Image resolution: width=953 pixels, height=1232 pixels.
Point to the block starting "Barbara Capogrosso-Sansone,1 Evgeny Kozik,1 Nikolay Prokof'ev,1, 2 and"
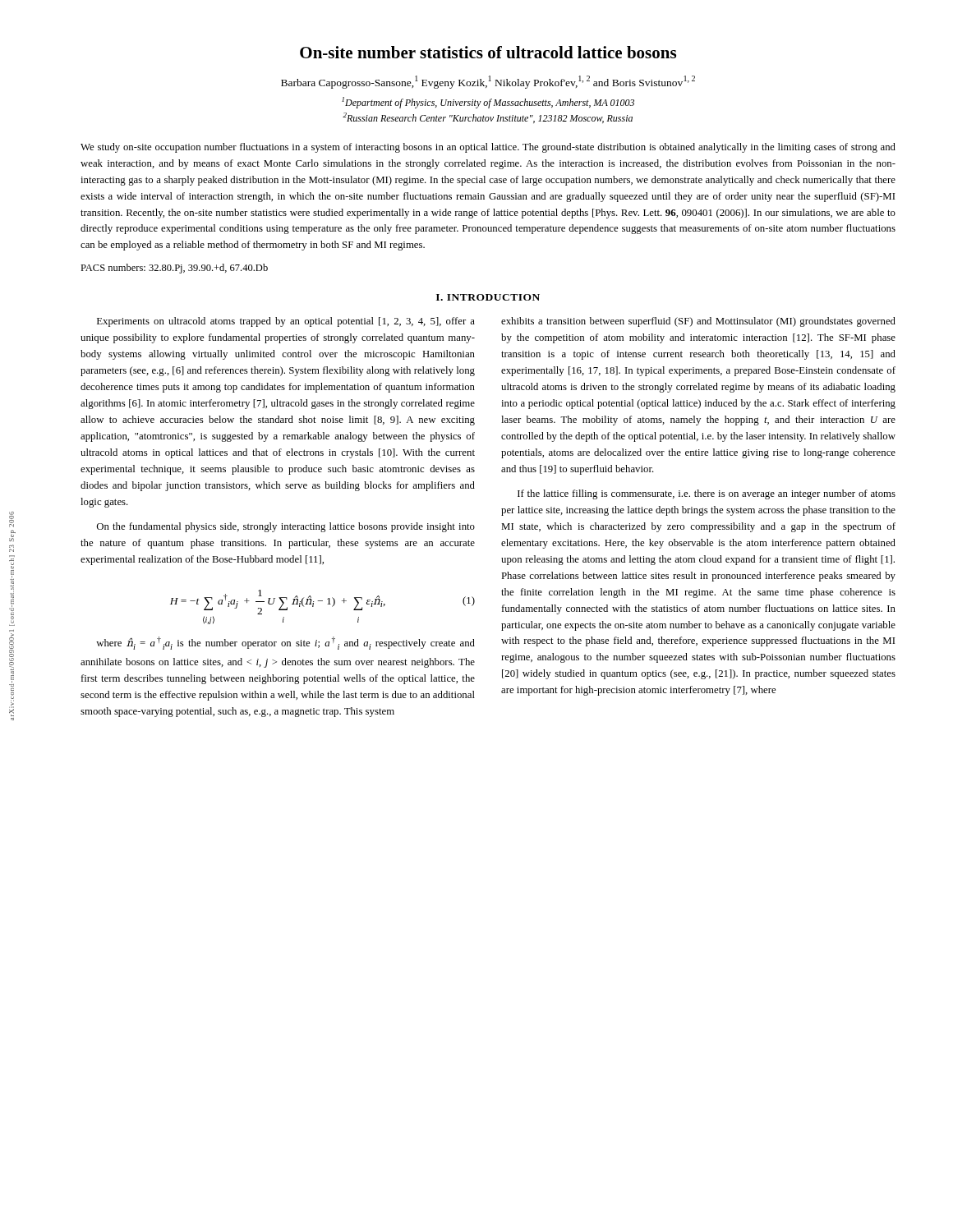[488, 81]
